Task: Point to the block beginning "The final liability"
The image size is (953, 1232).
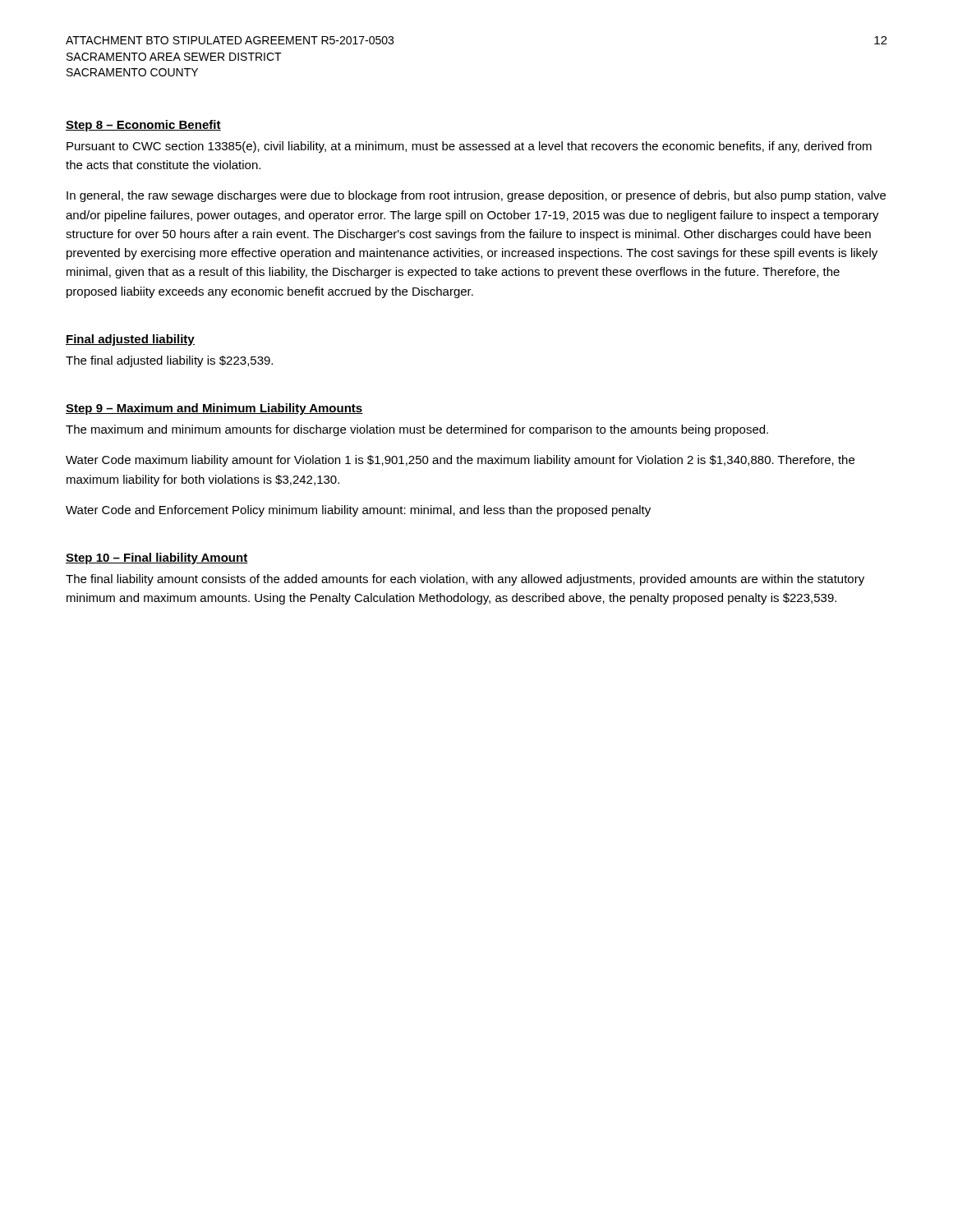Action: point(465,588)
